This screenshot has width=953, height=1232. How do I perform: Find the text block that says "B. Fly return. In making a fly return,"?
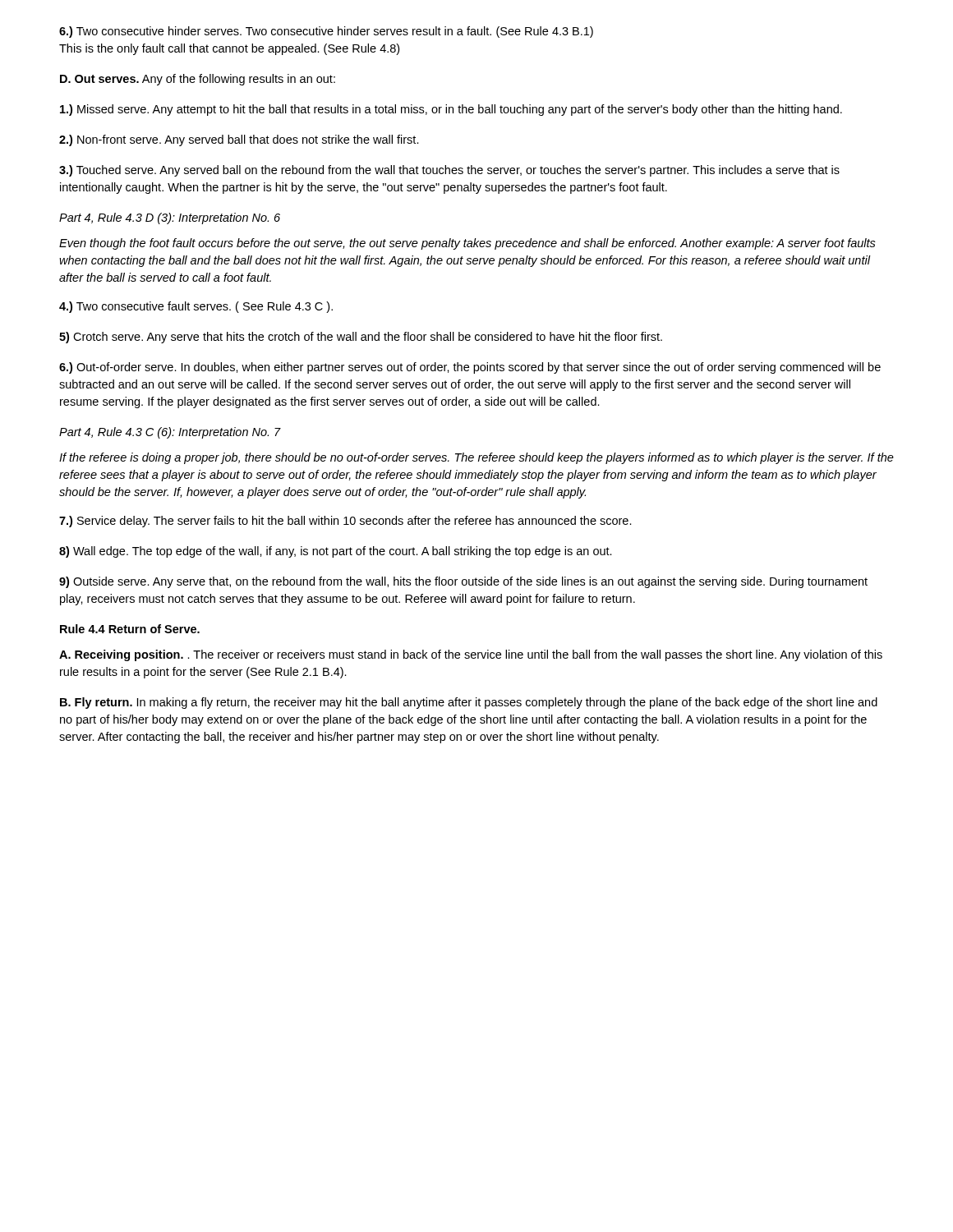(x=468, y=720)
